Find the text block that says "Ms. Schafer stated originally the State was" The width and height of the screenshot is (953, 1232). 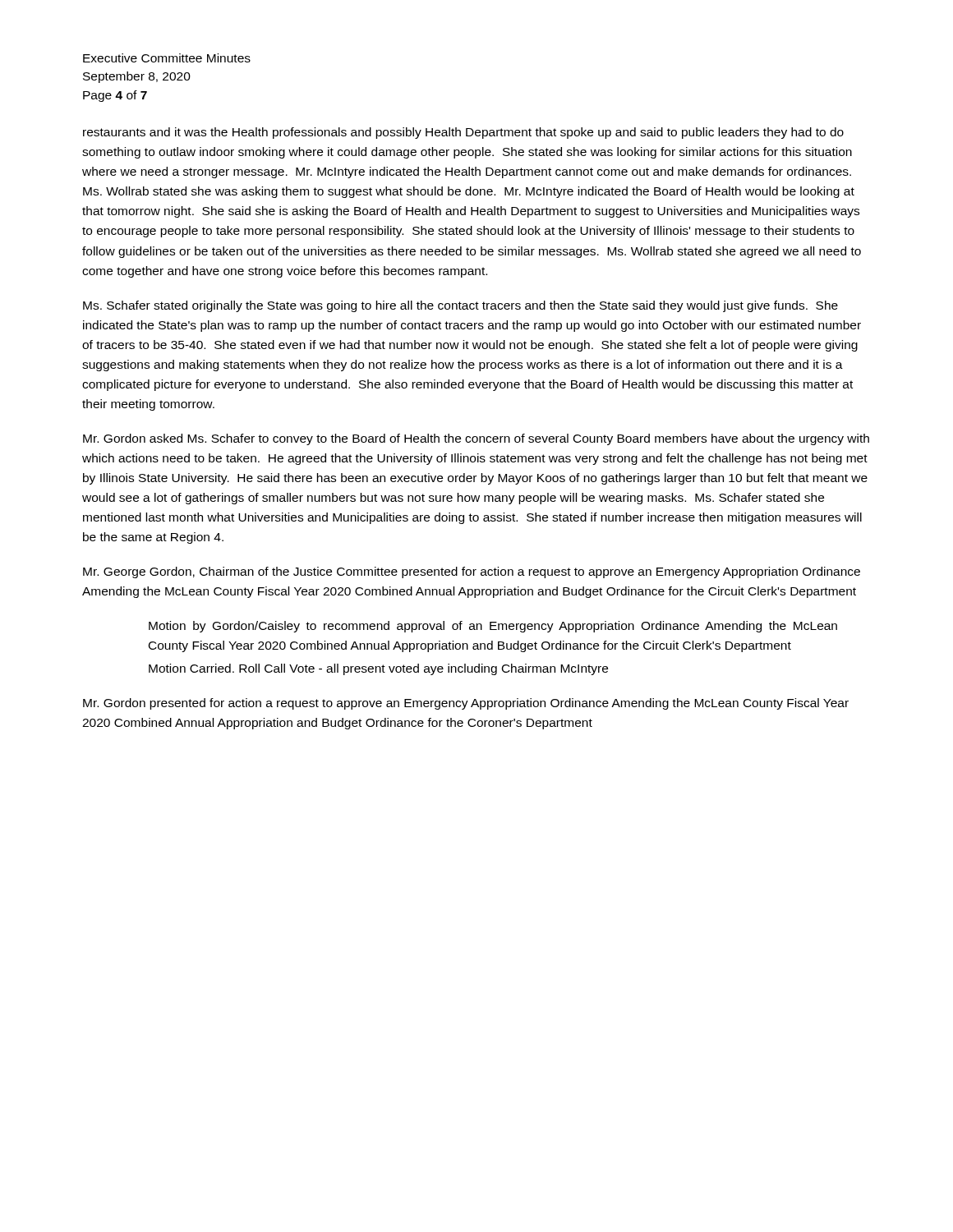472,354
